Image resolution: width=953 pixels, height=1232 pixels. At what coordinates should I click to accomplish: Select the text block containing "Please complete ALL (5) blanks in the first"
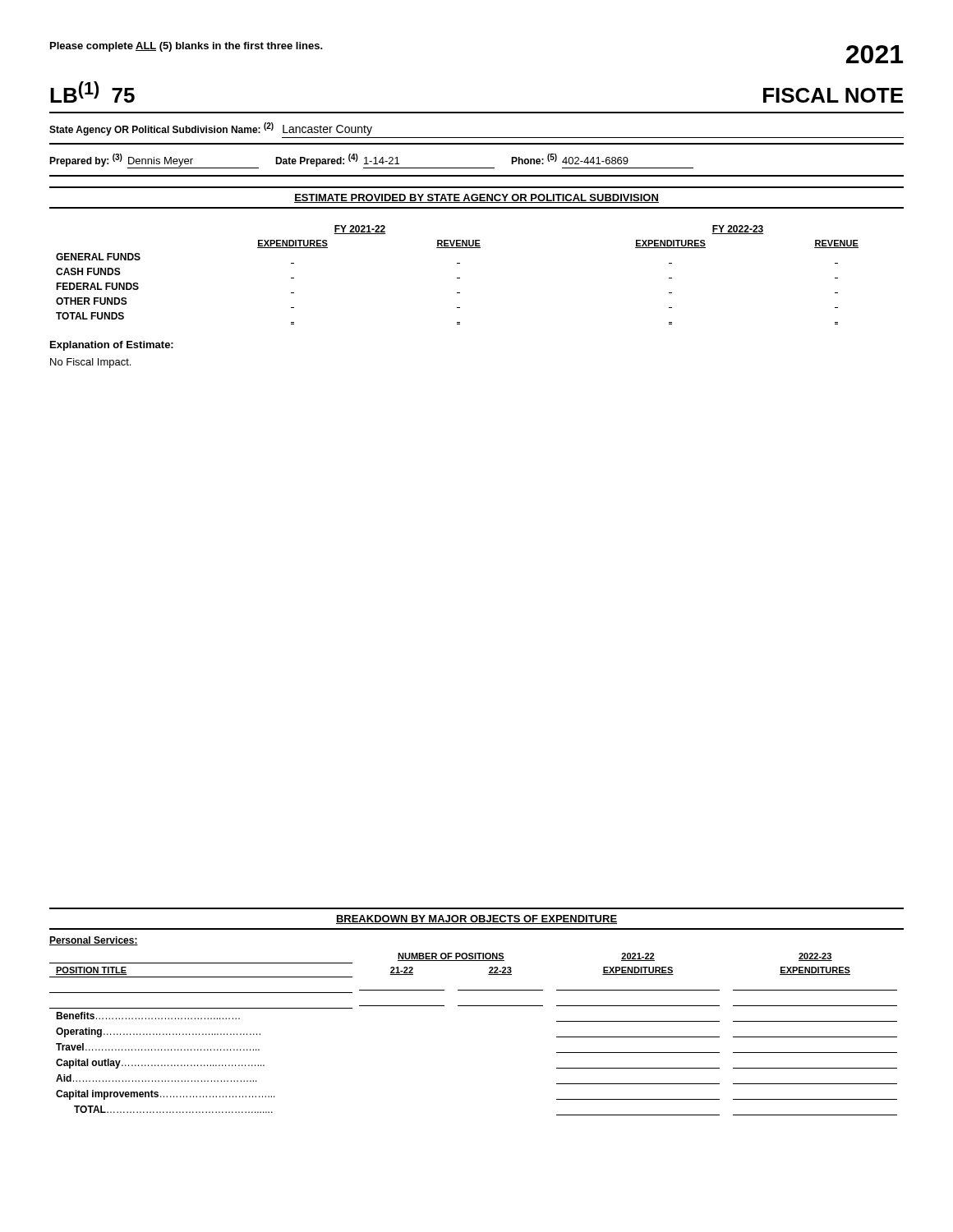click(x=186, y=46)
